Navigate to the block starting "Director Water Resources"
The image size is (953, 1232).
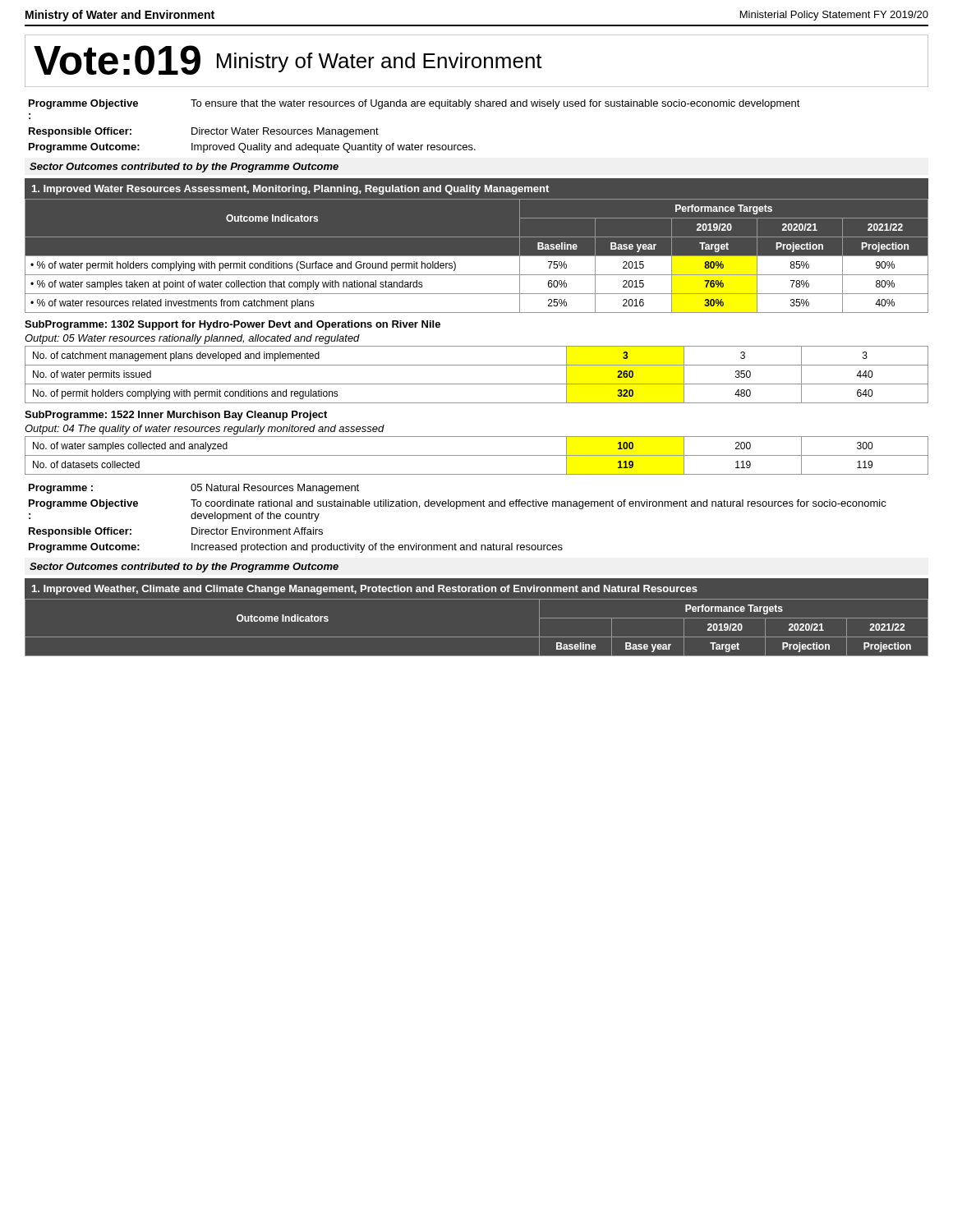point(284,131)
